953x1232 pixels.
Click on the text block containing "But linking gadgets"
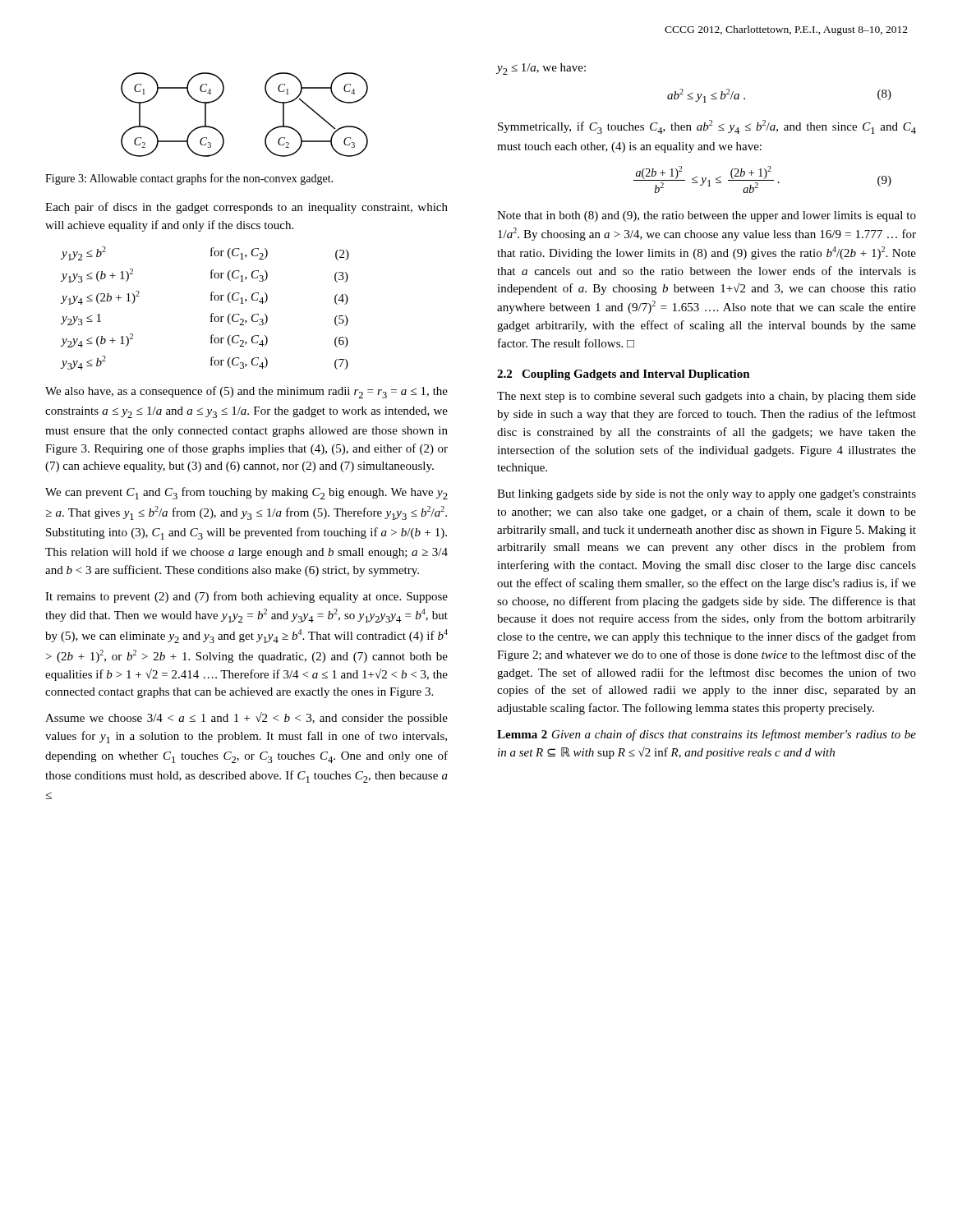[x=707, y=601]
